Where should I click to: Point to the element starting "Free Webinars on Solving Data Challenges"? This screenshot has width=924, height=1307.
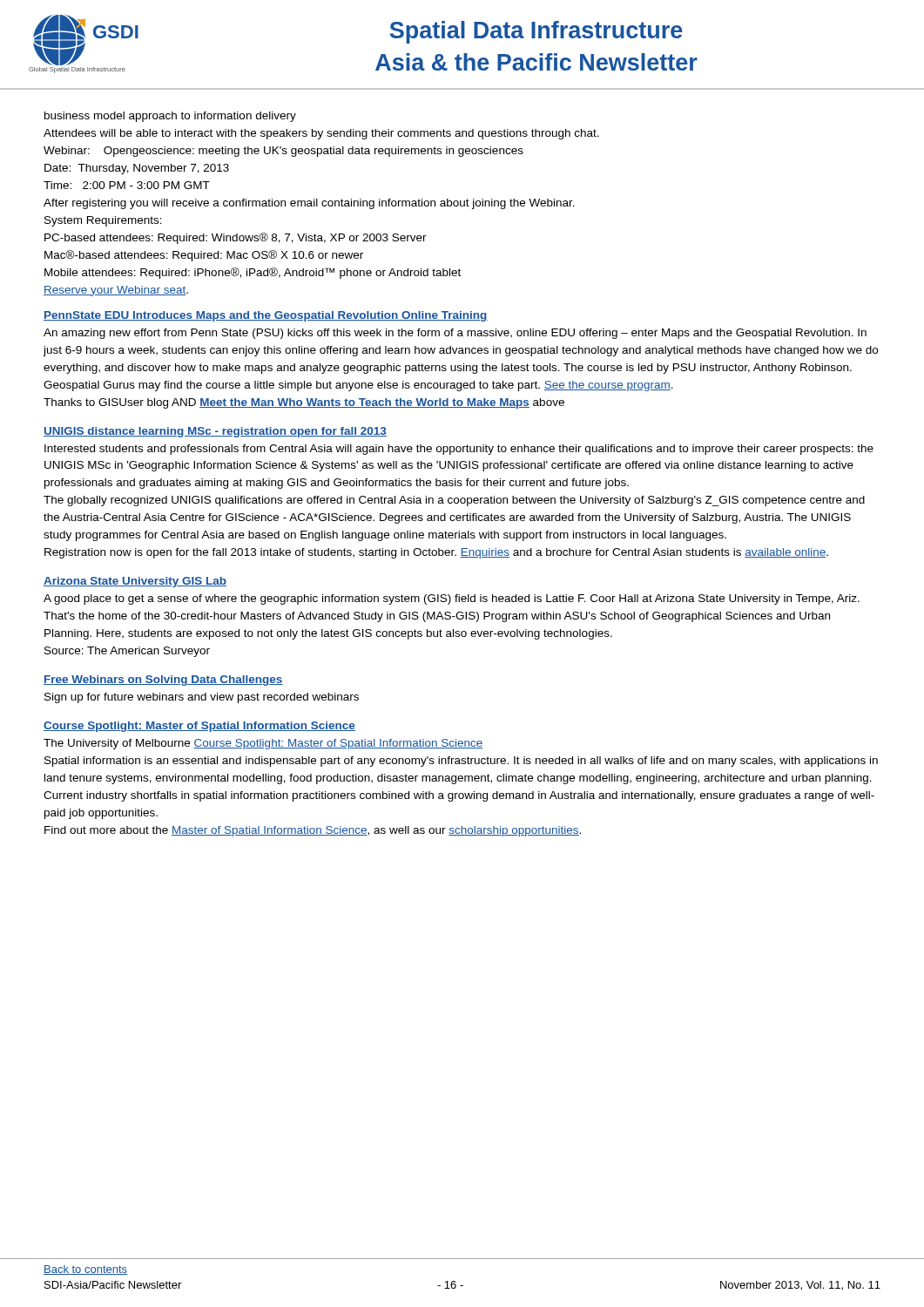tap(163, 679)
